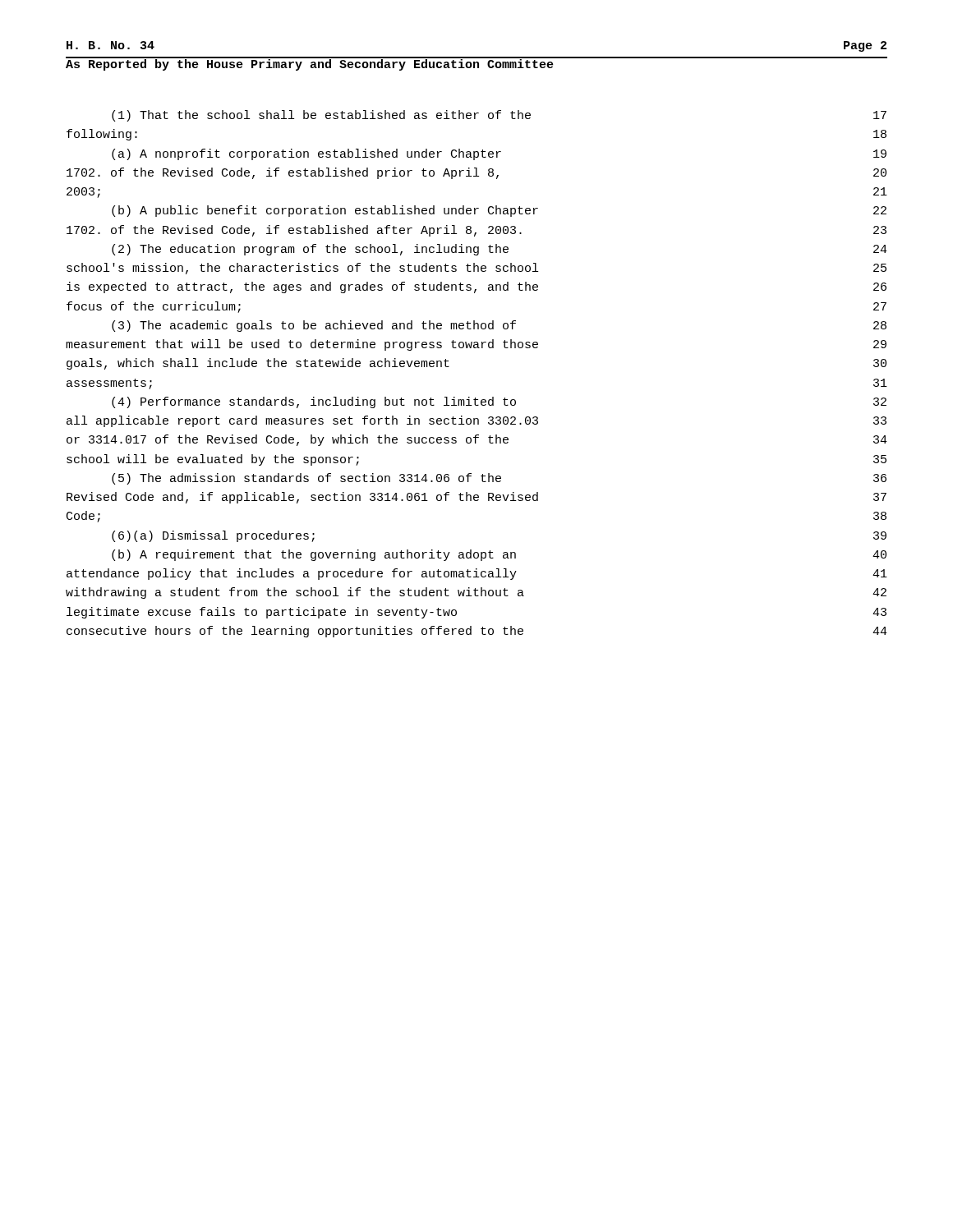Click on the list item that says "(5) The admission standards of section 3314.06"
Viewport: 953px width, 1232px height.
tap(476, 498)
